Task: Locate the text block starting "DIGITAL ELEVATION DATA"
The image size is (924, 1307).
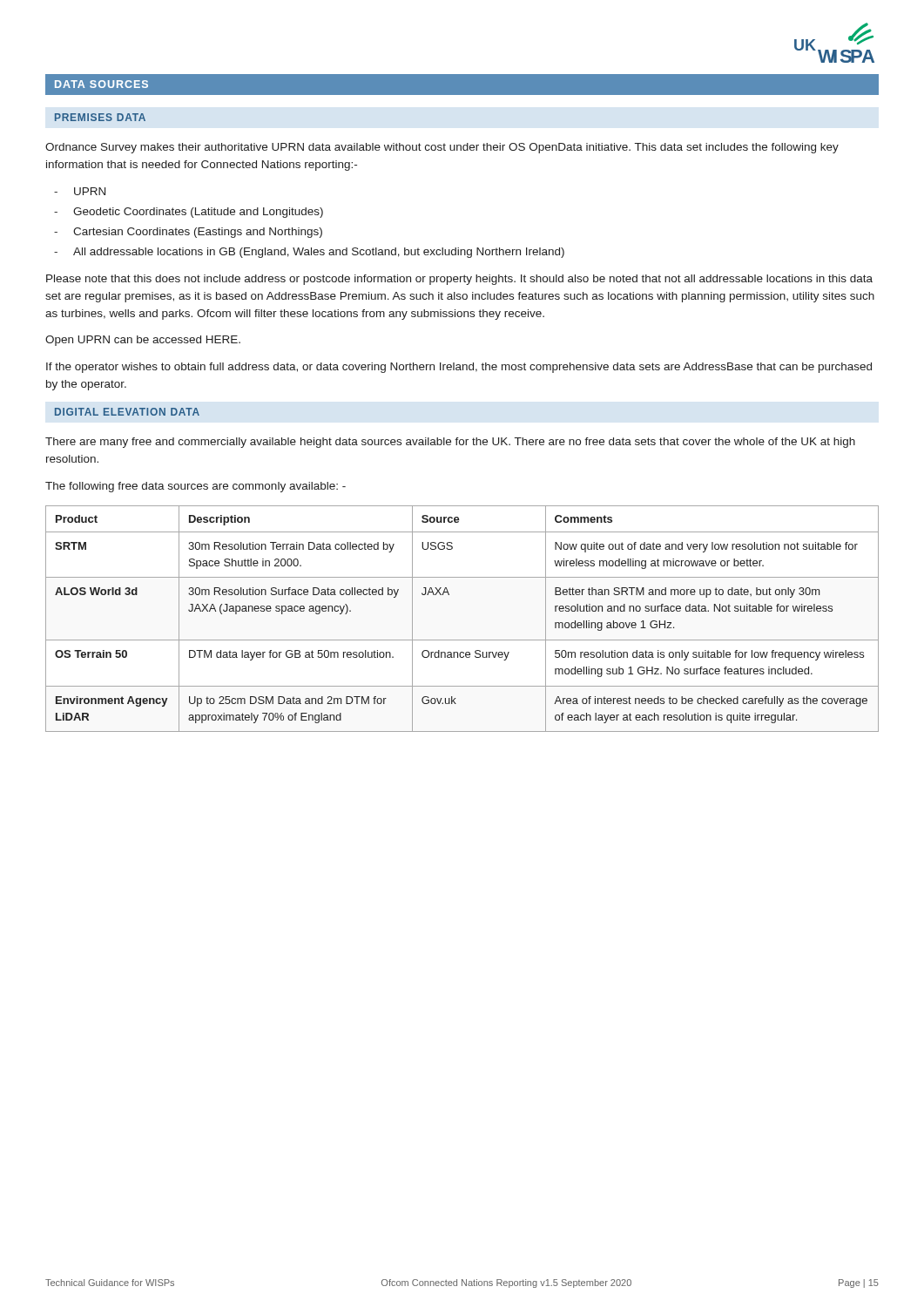Action: 127,412
